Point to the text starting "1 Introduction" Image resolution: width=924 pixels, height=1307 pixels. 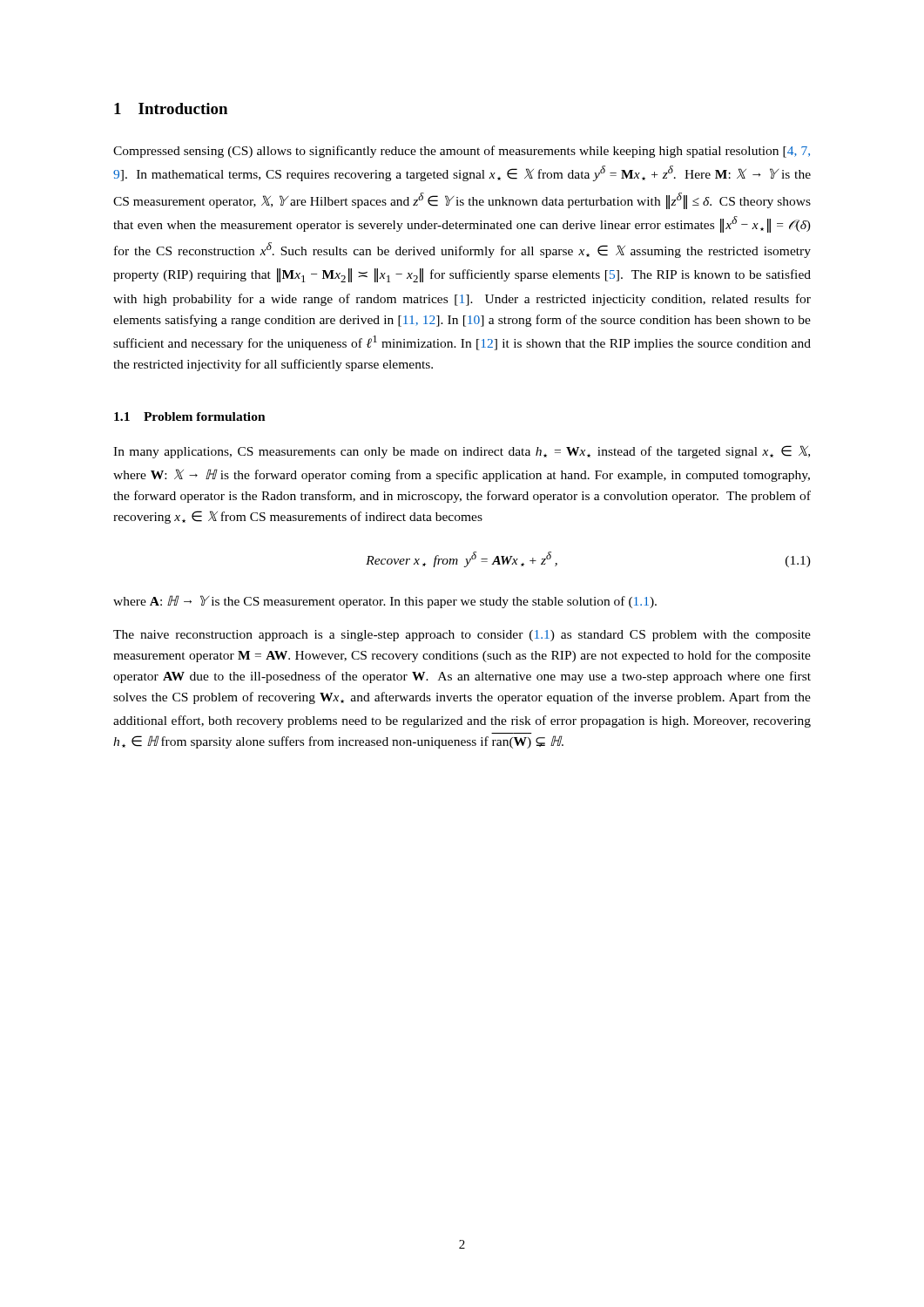point(171,108)
